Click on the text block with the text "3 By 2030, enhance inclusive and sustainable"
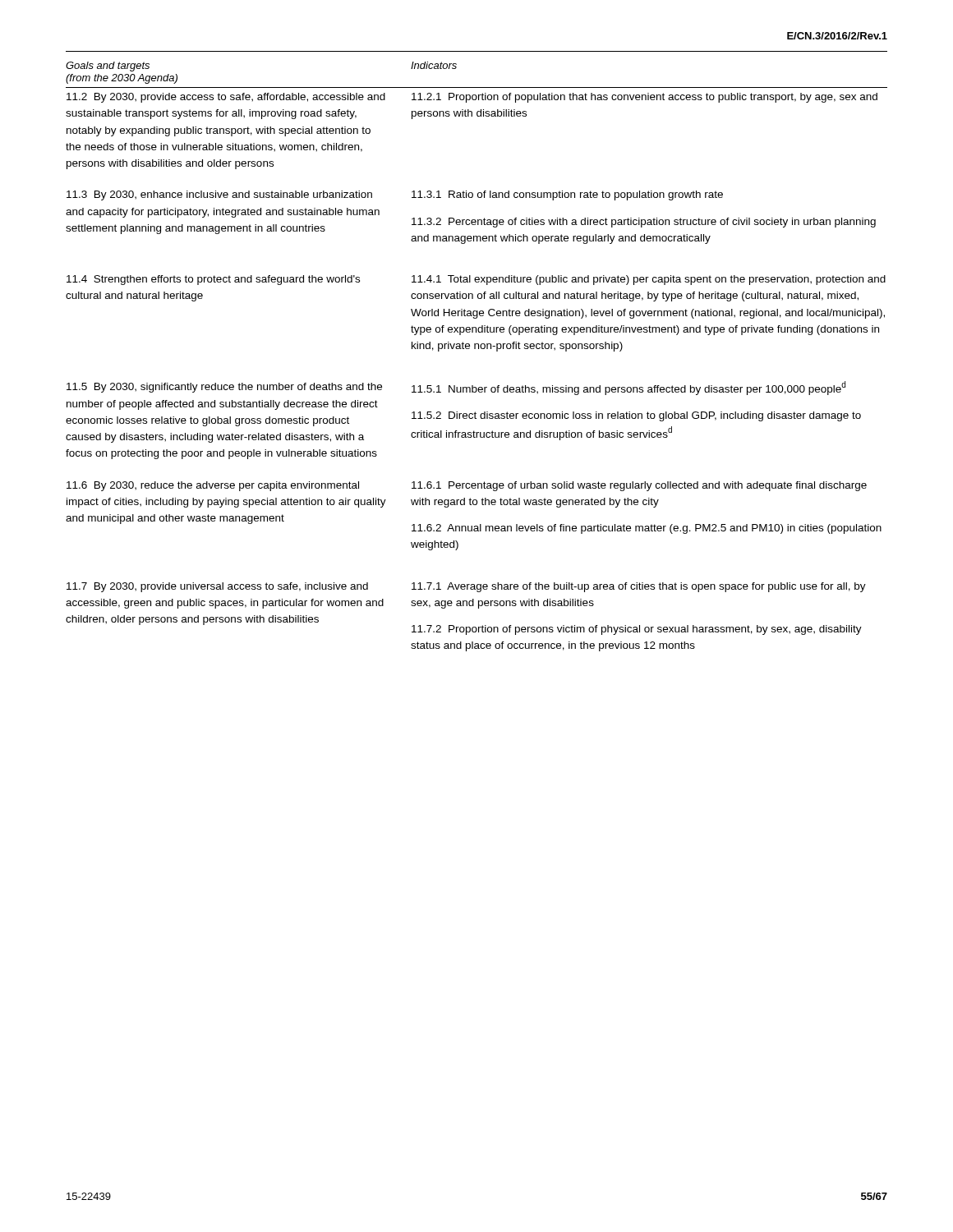This screenshot has width=953, height=1232. point(223,211)
